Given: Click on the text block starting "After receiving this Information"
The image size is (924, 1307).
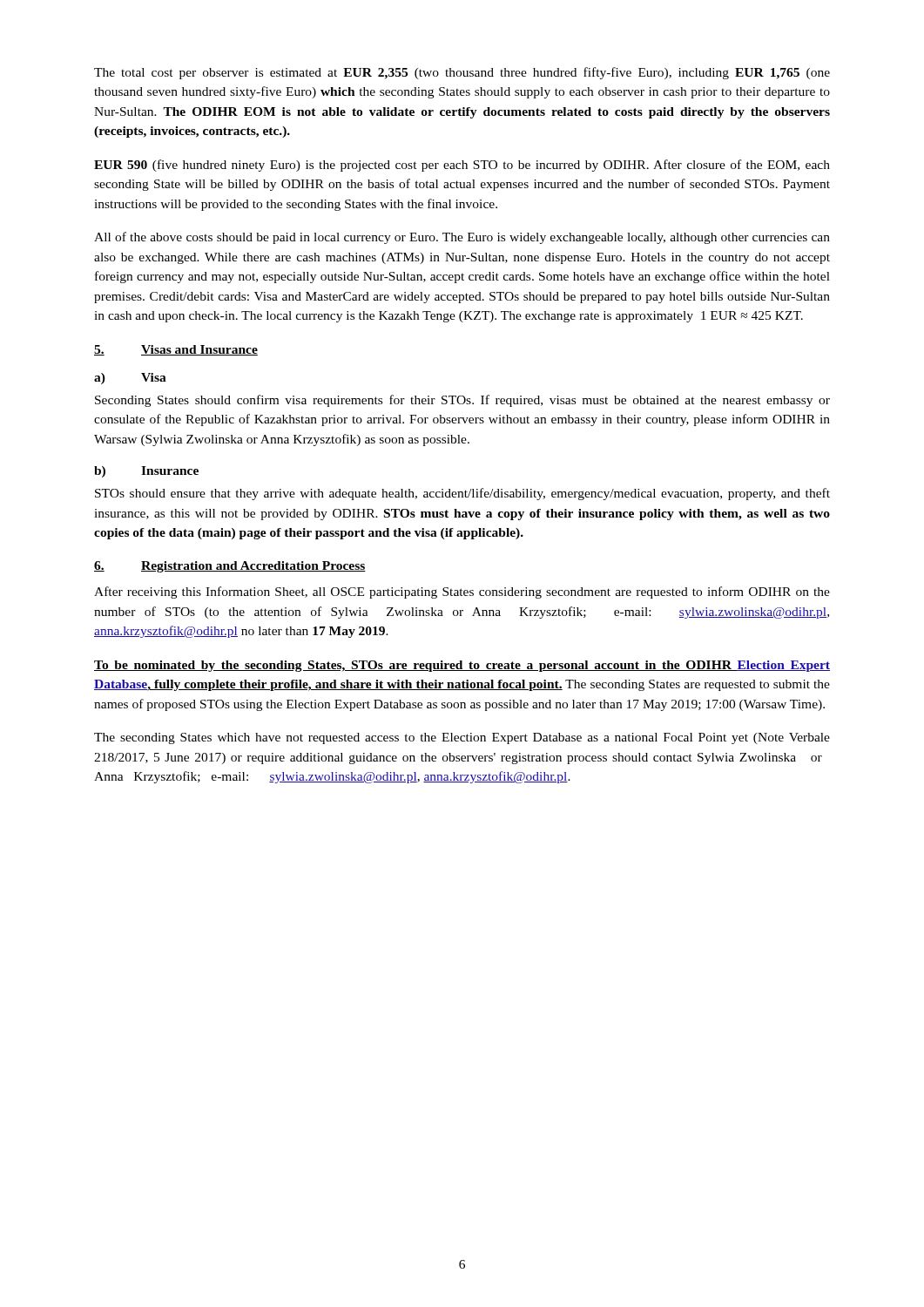Looking at the screenshot, I should point(462,611).
